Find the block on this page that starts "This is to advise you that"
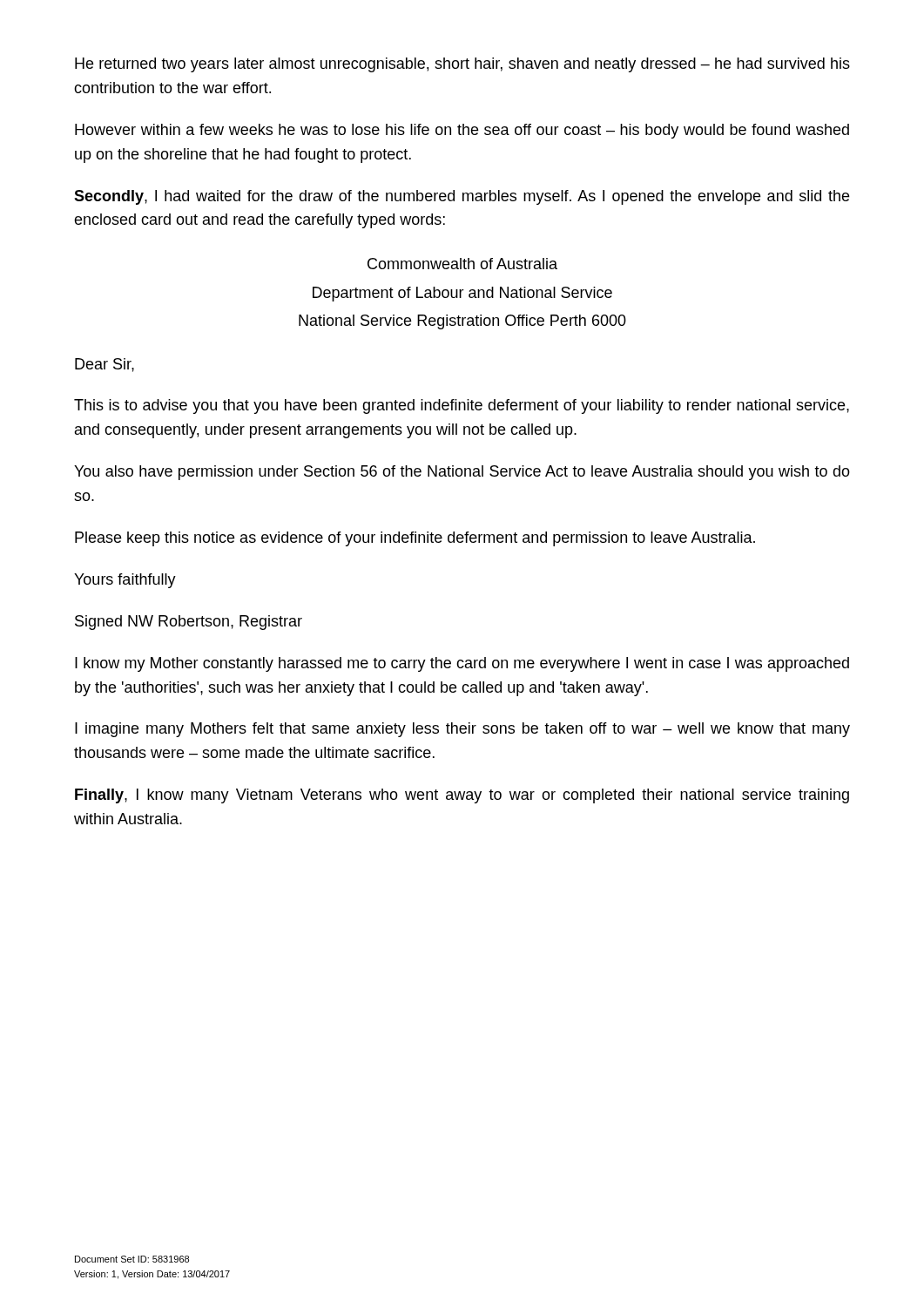The image size is (924, 1307). 462,418
